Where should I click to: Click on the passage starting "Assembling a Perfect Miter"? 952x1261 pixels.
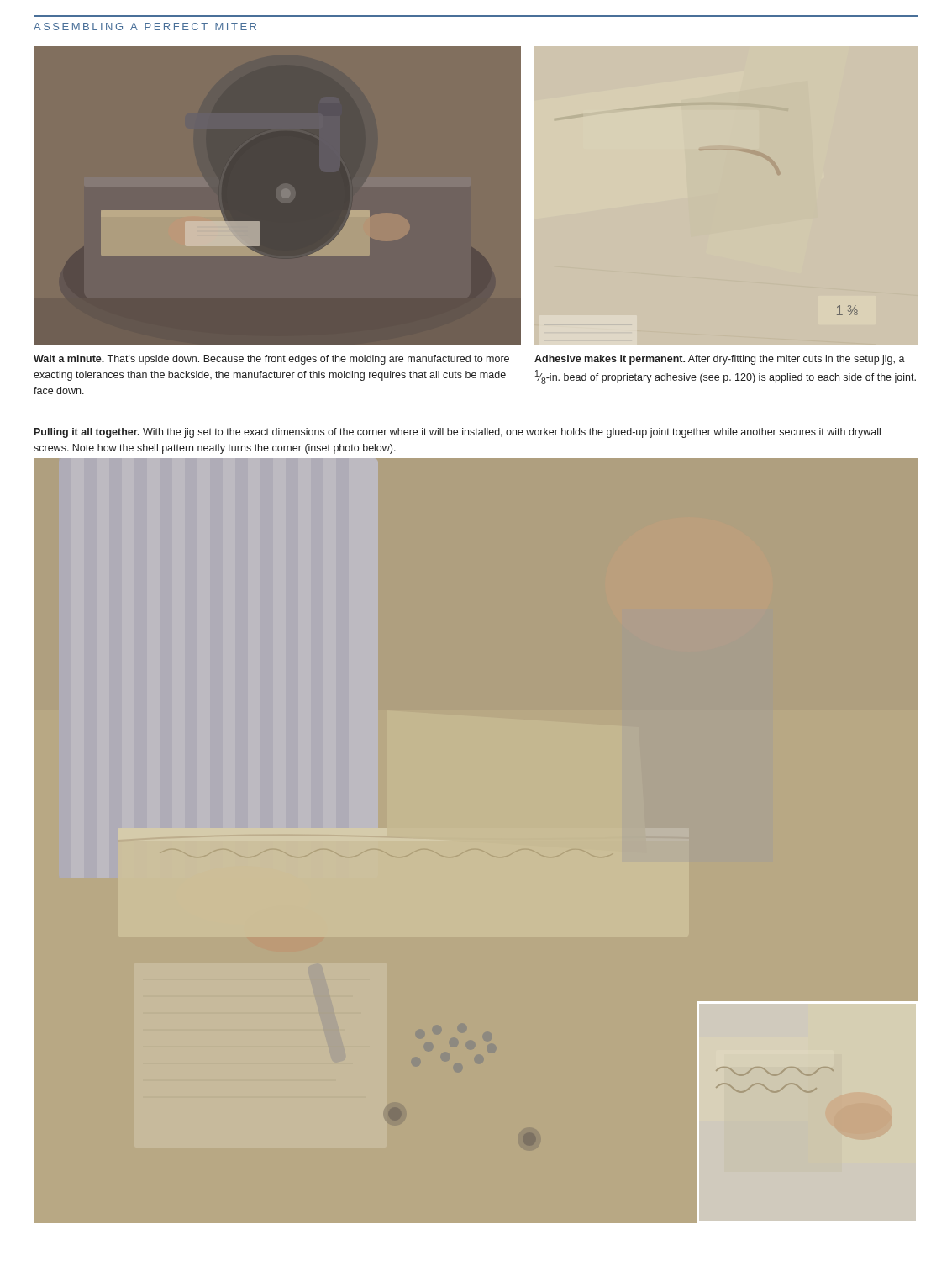pyautogui.click(x=146, y=26)
